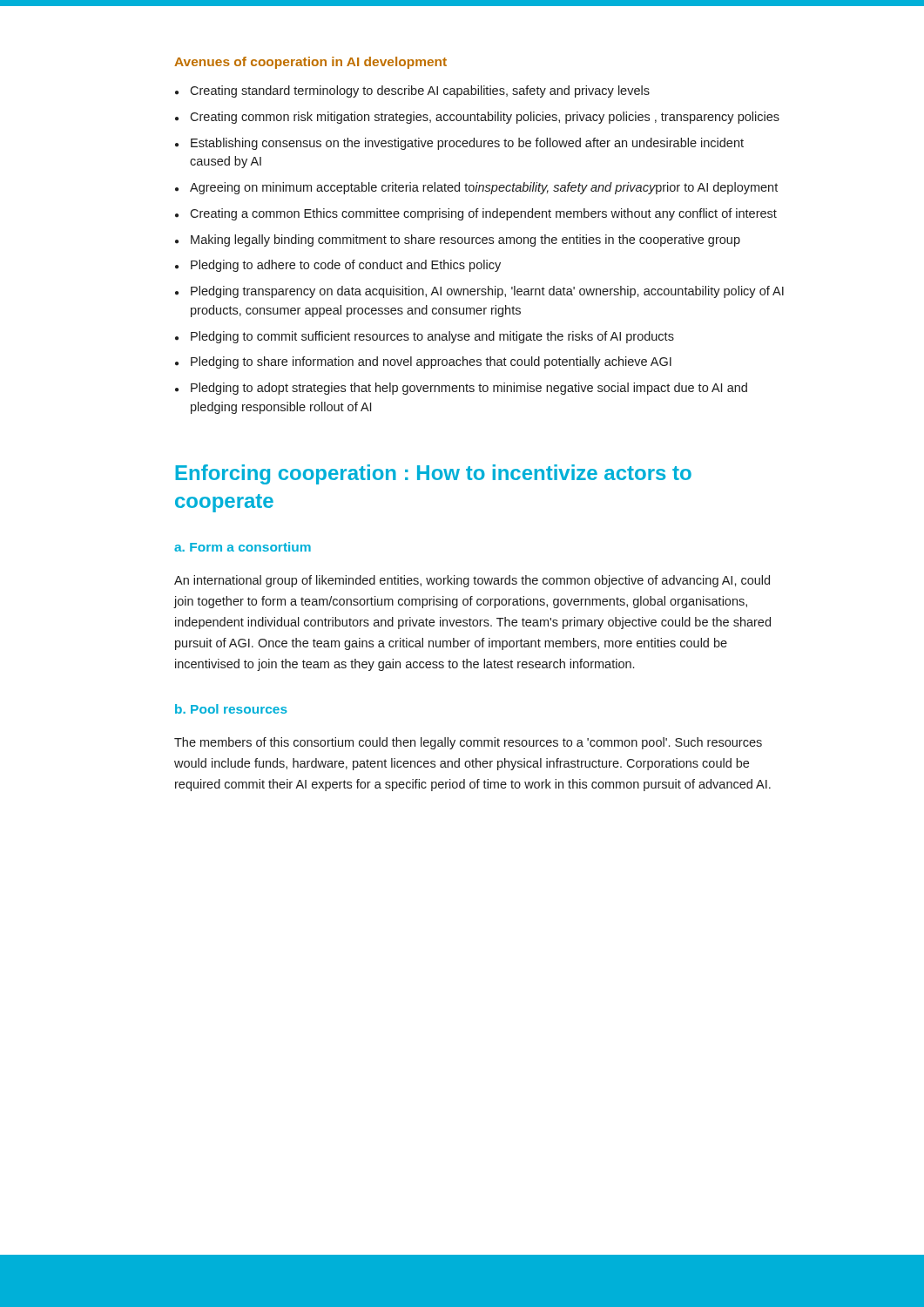Image resolution: width=924 pixels, height=1307 pixels.
Task: Click on the passage starting "Avenues of cooperation"
Action: tap(311, 61)
